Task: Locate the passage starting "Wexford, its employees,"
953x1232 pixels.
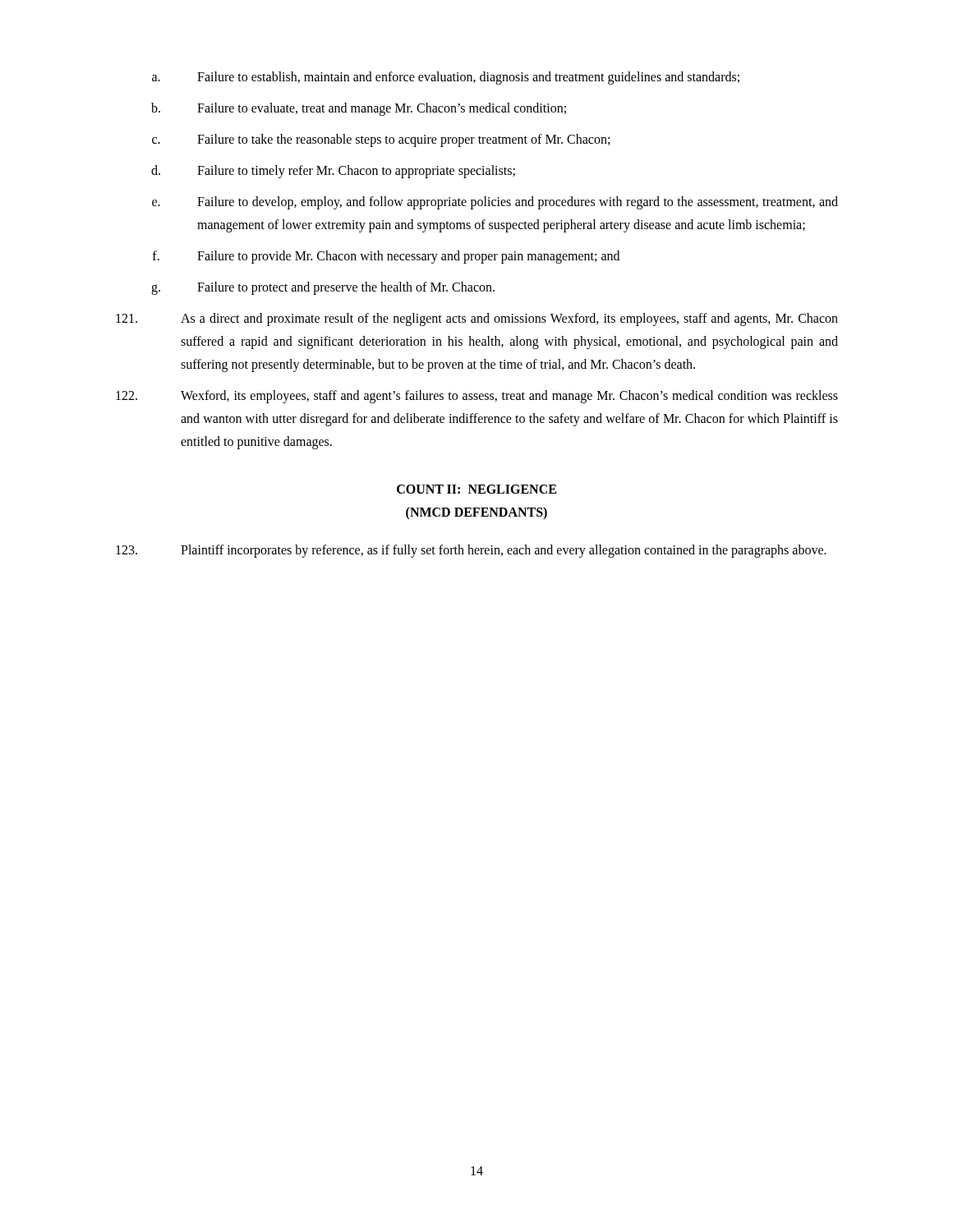Action: coord(476,419)
